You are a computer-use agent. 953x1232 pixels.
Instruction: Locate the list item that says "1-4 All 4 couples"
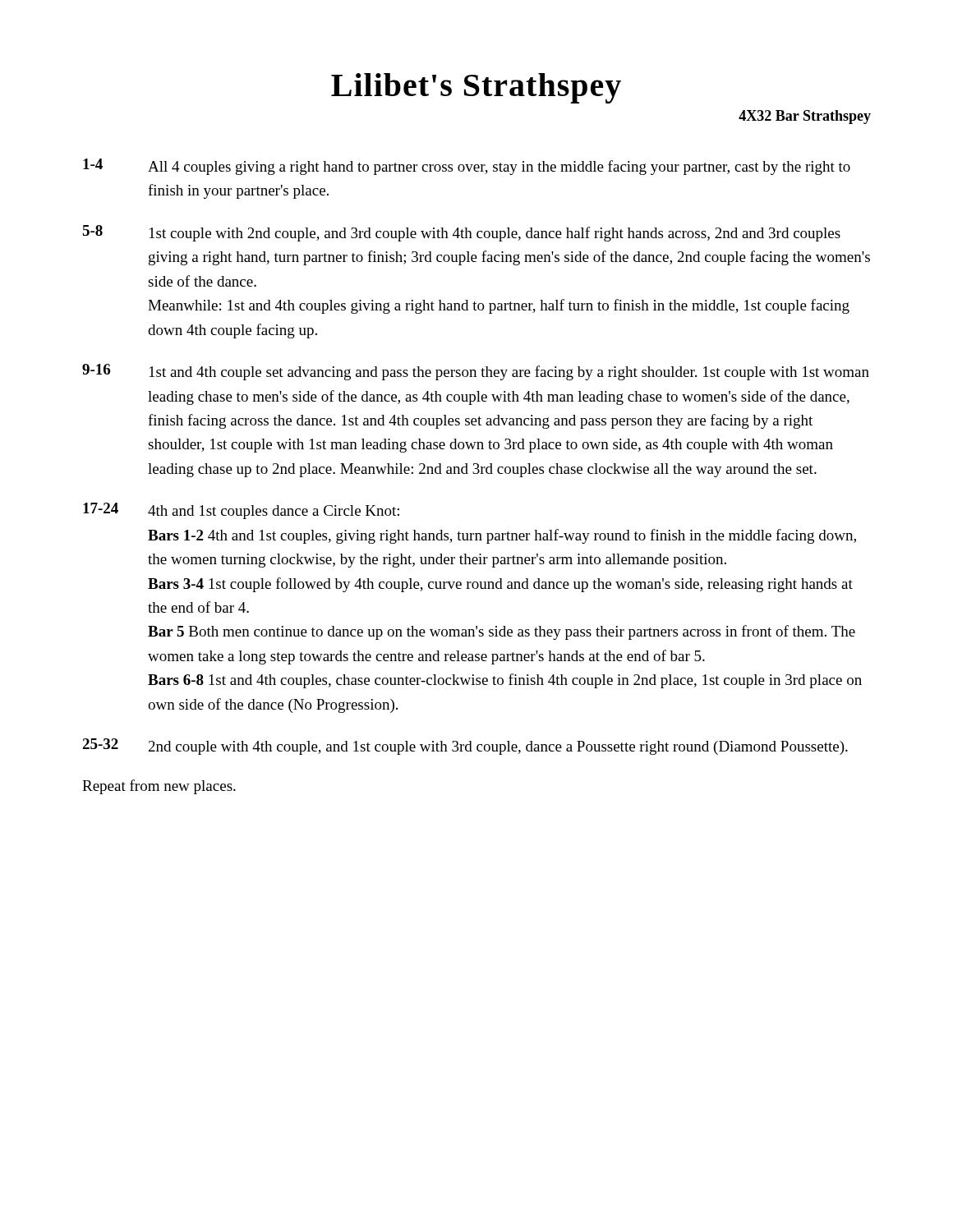(x=476, y=179)
